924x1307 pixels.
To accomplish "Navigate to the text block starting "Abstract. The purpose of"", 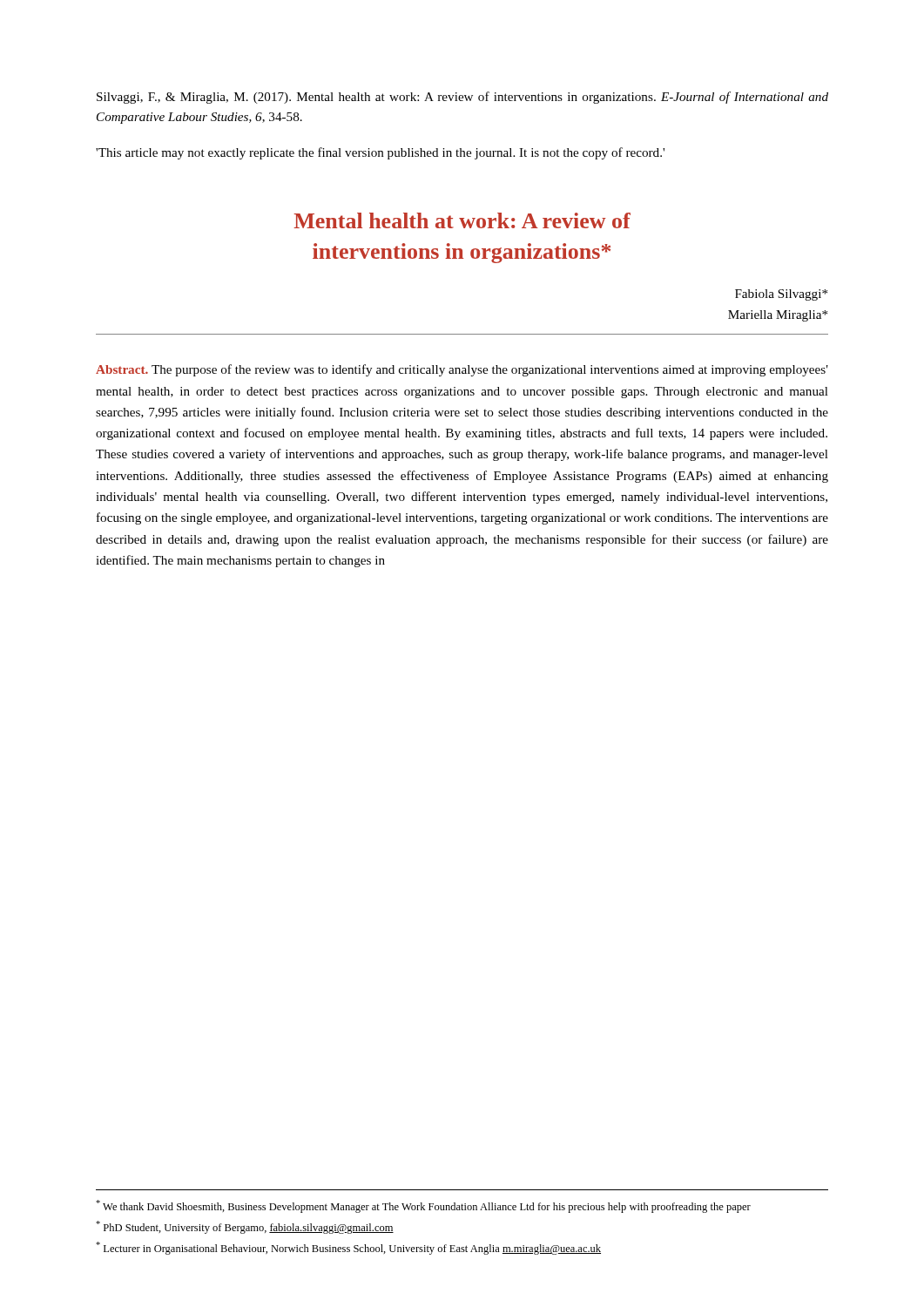I will (462, 465).
